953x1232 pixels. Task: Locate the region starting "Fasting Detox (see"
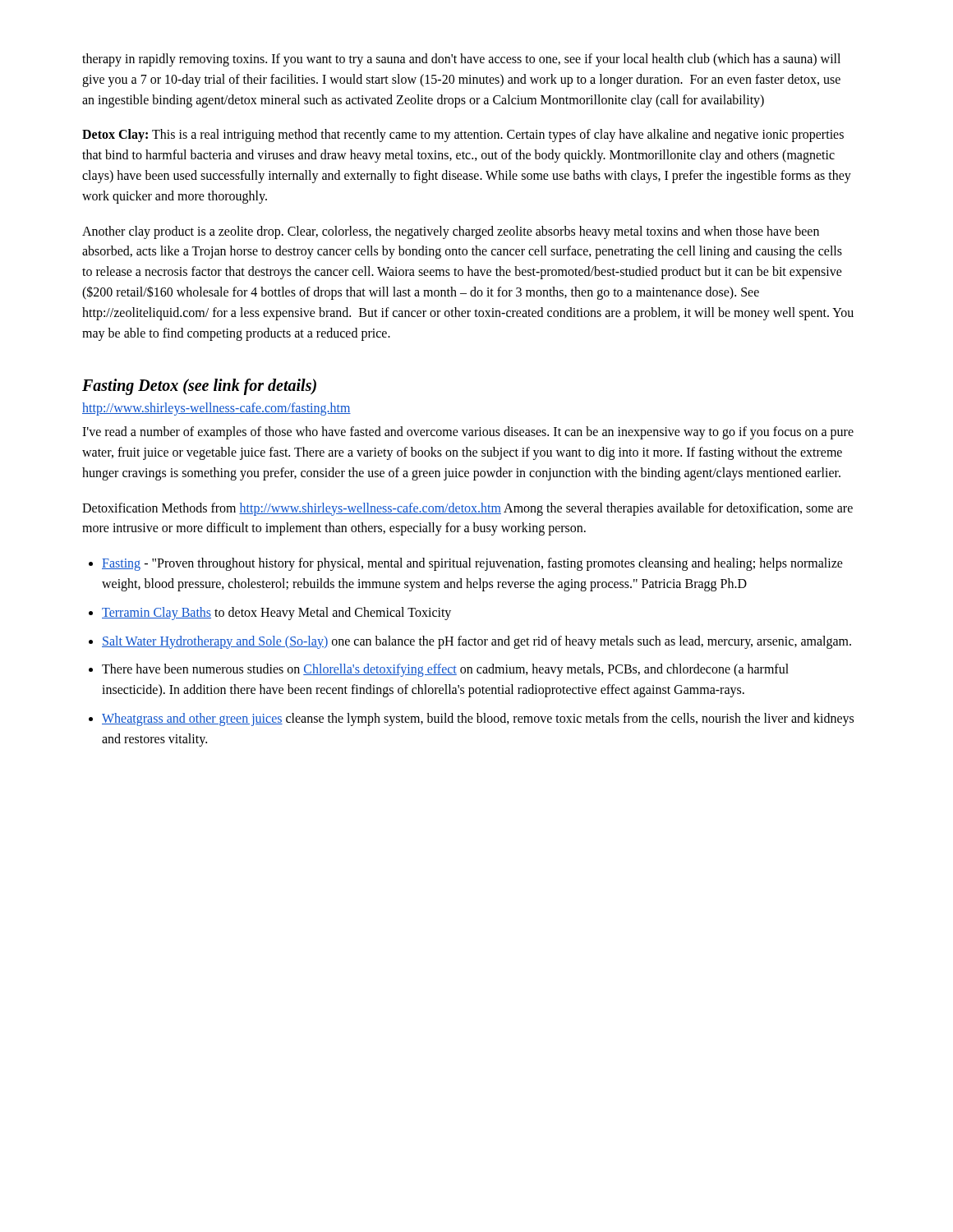(200, 385)
